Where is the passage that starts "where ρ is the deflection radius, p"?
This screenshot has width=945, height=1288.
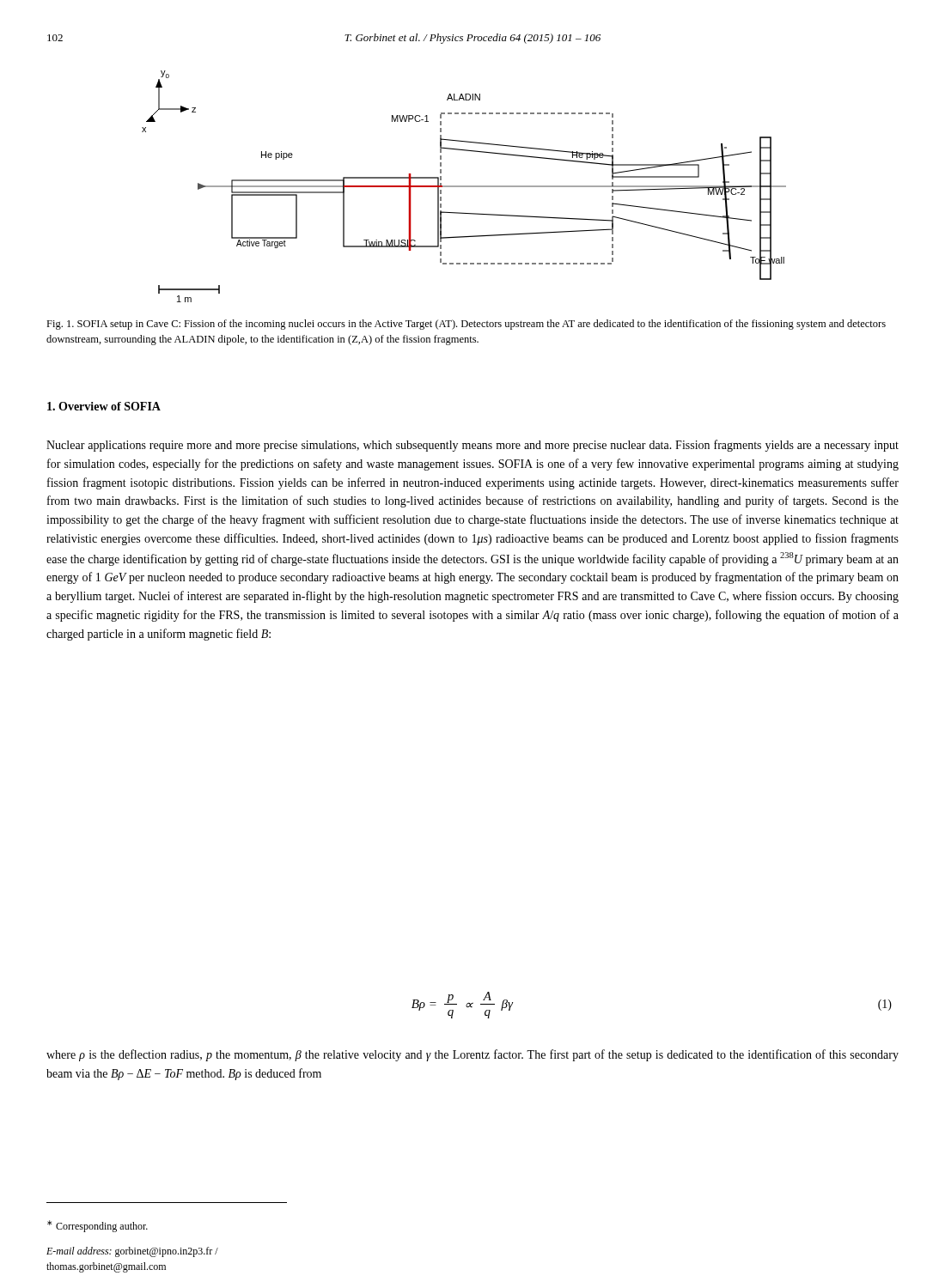click(x=472, y=1064)
